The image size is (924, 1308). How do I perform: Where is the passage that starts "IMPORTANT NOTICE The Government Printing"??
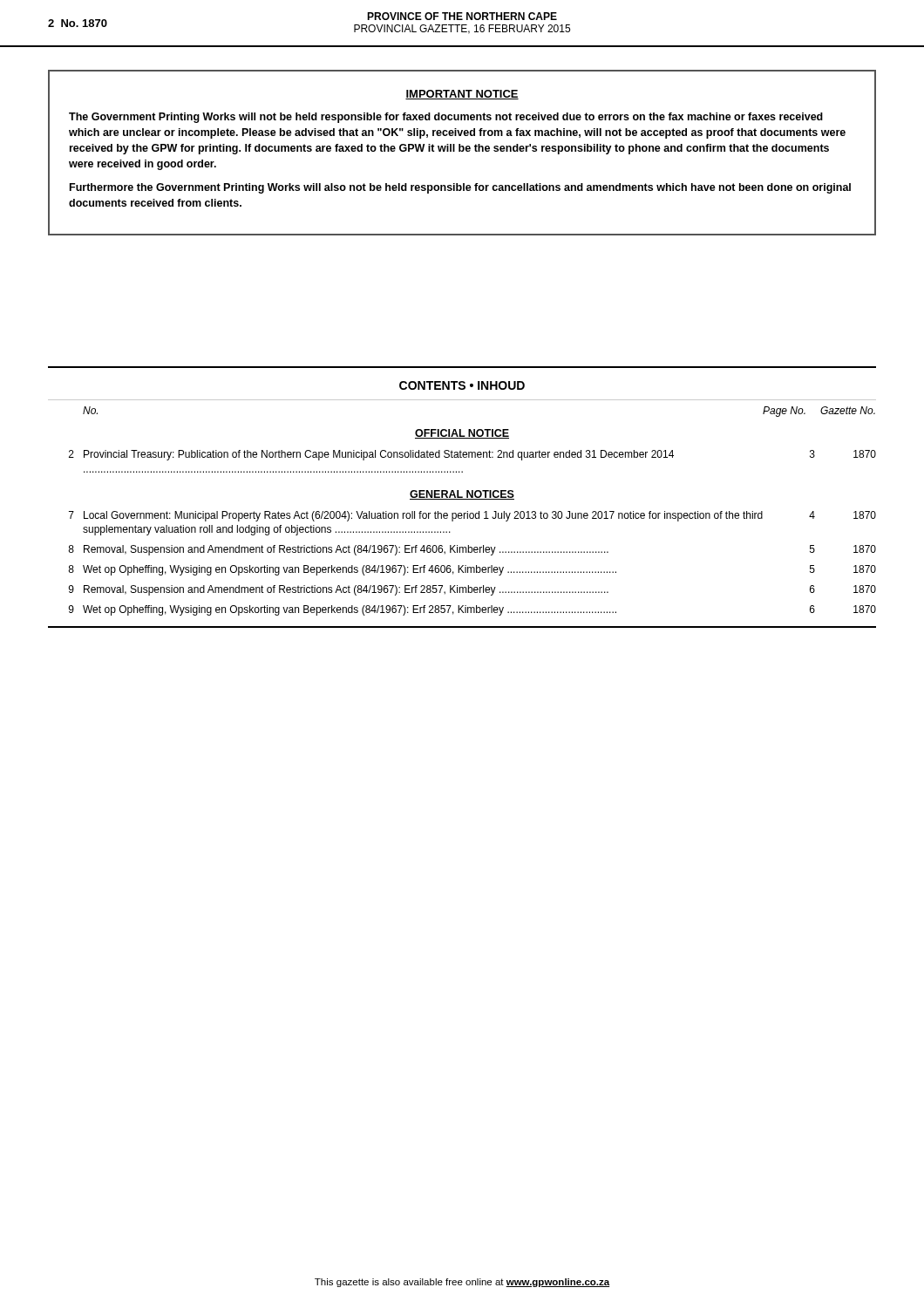pyautogui.click(x=462, y=149)
